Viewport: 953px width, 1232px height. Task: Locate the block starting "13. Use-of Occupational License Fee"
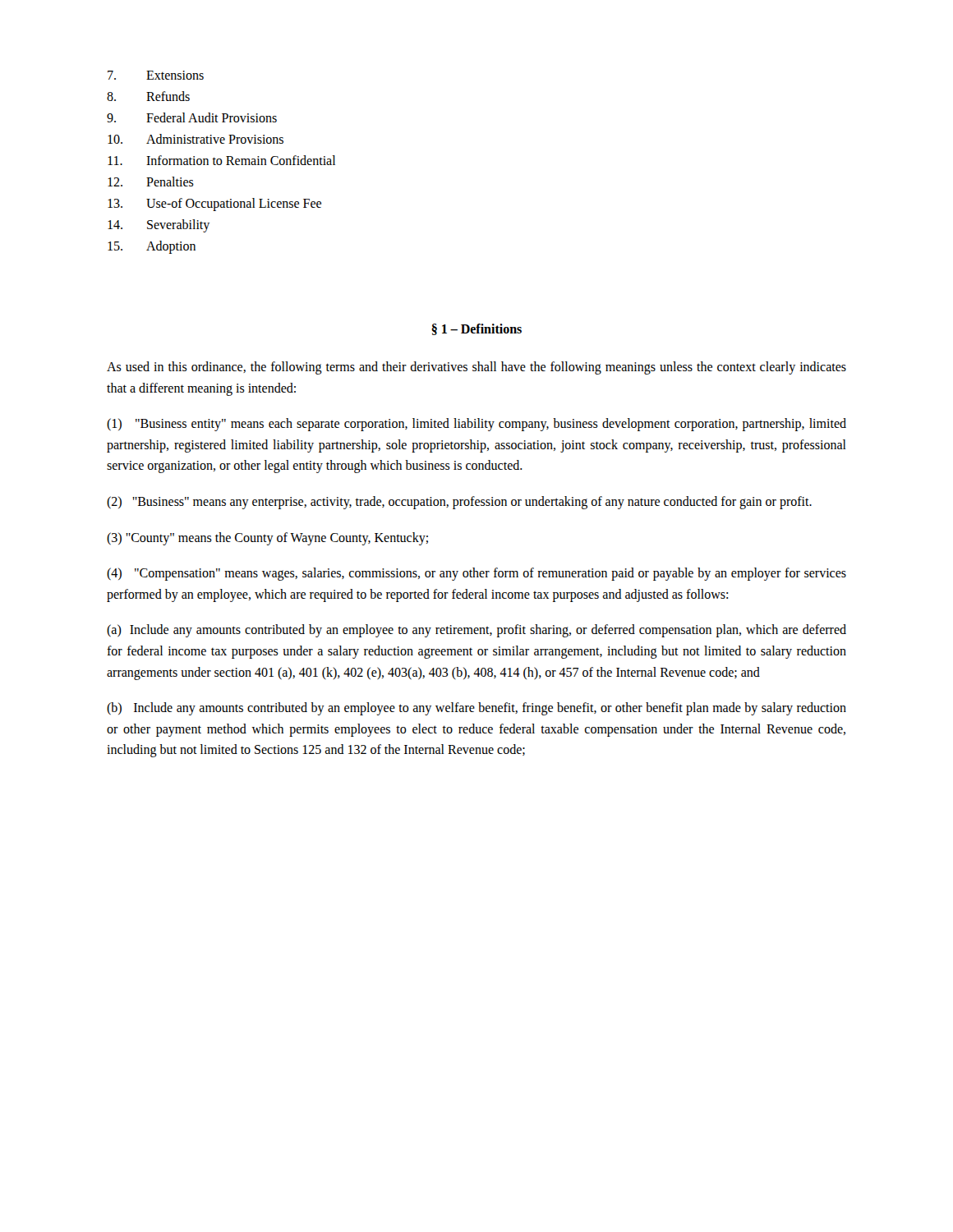click(214, 205)
